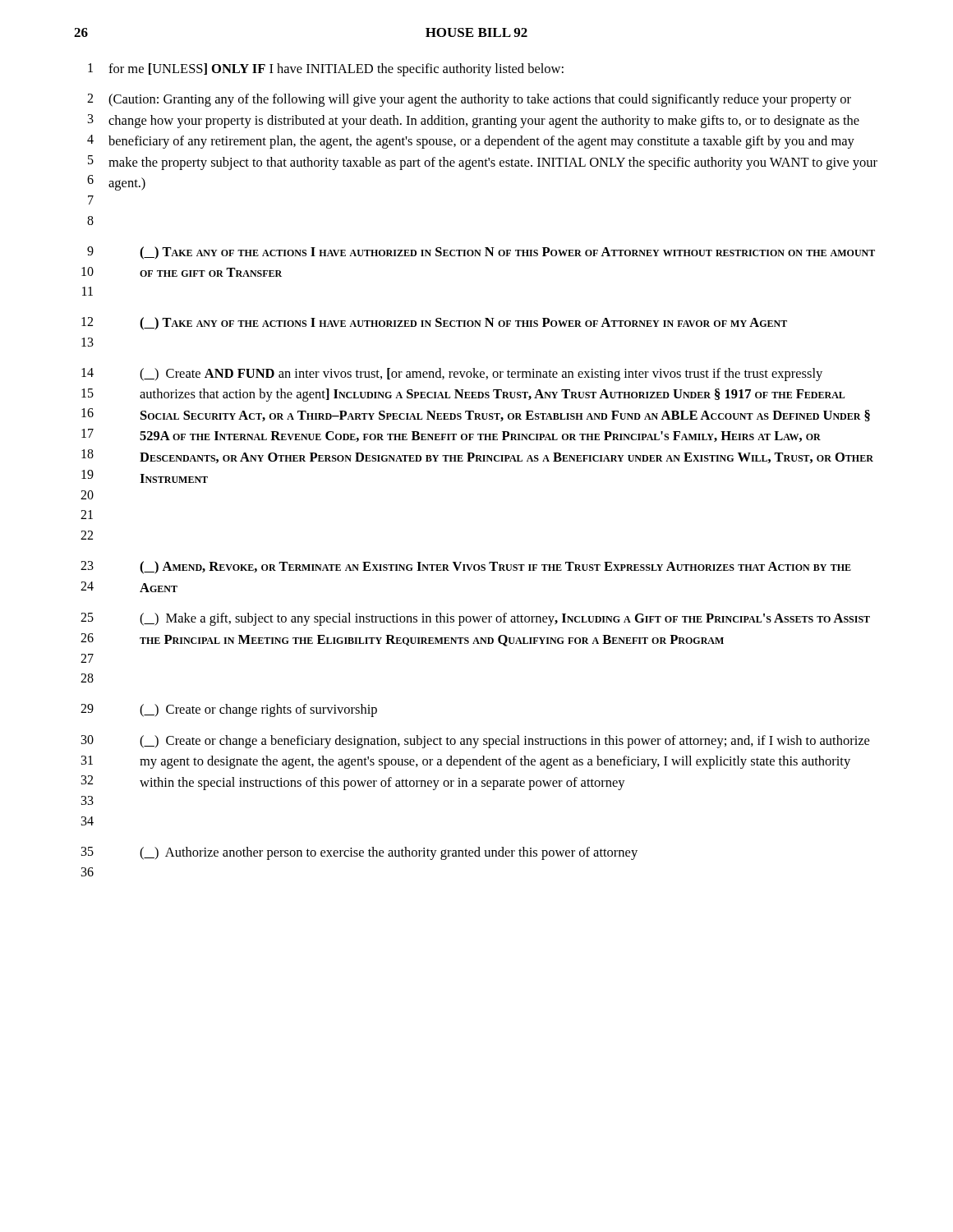Locate the passage starting "14 15 16 17 18 19 20"
This screenshot has width=953, height=1232.
[x=476, y=454]
